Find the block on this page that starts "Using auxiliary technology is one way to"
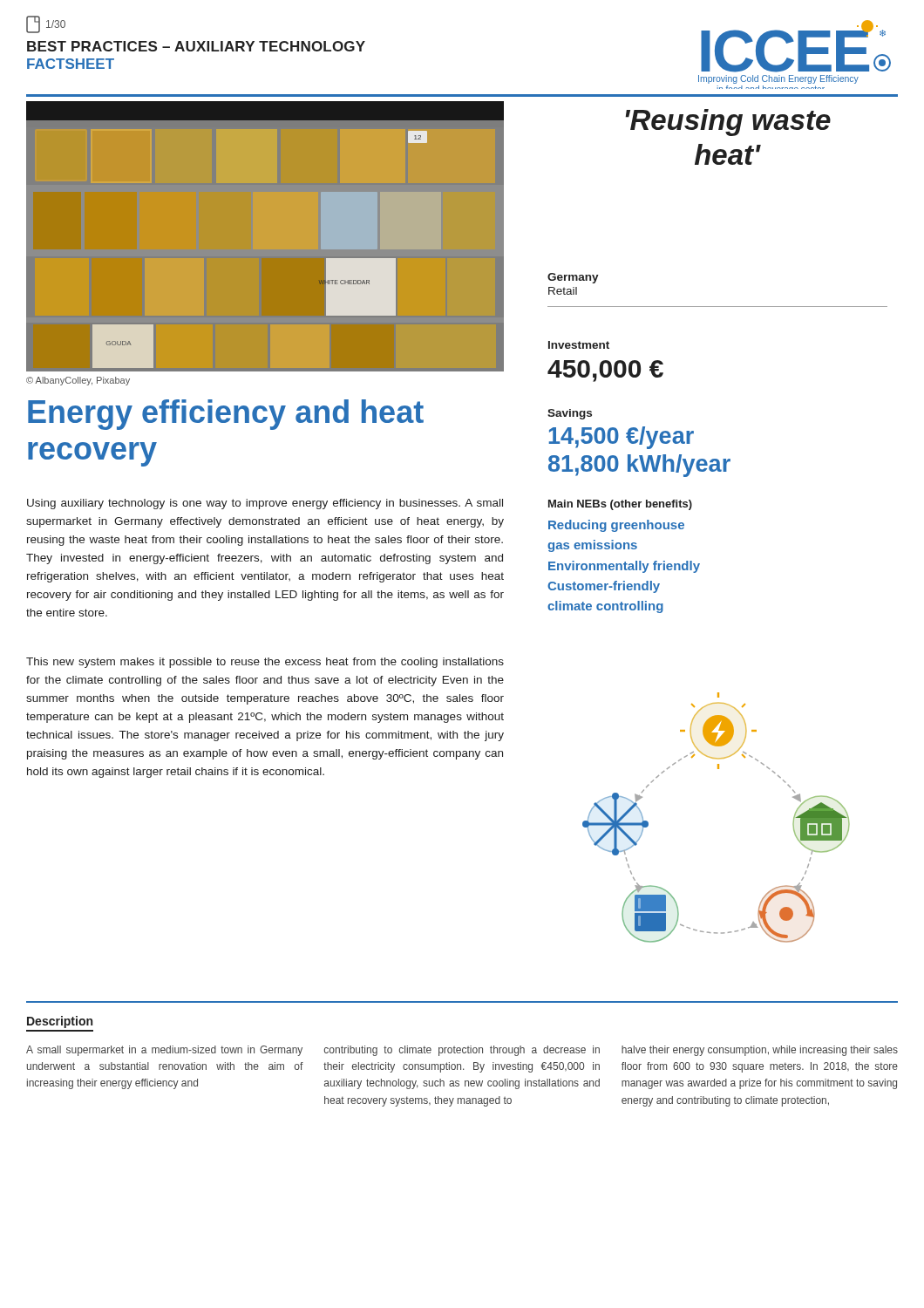 [x=265, y=558]
